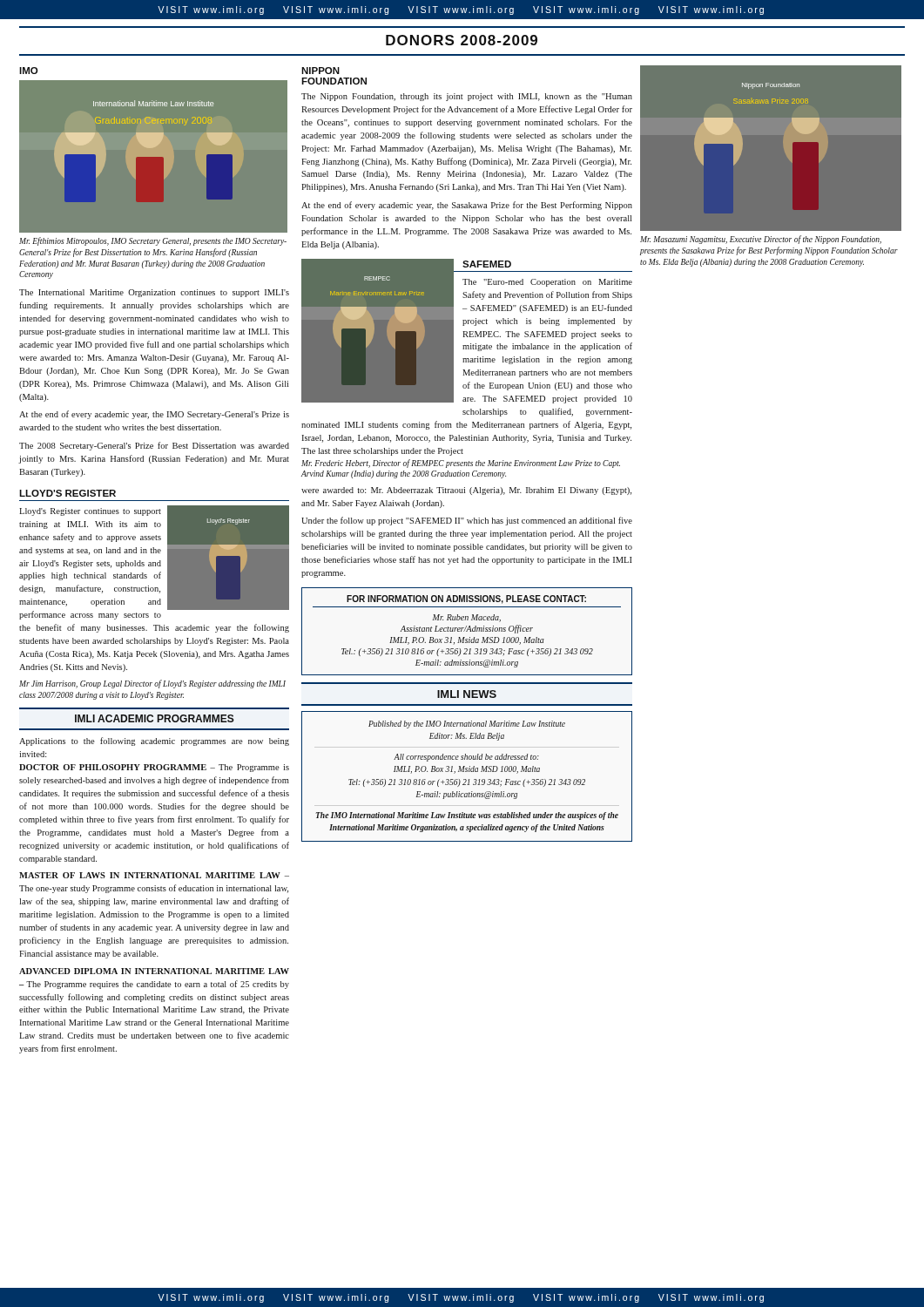Select the table that reads "Assistant Lecturer/Admissions Officer"

tap(467, 631)
